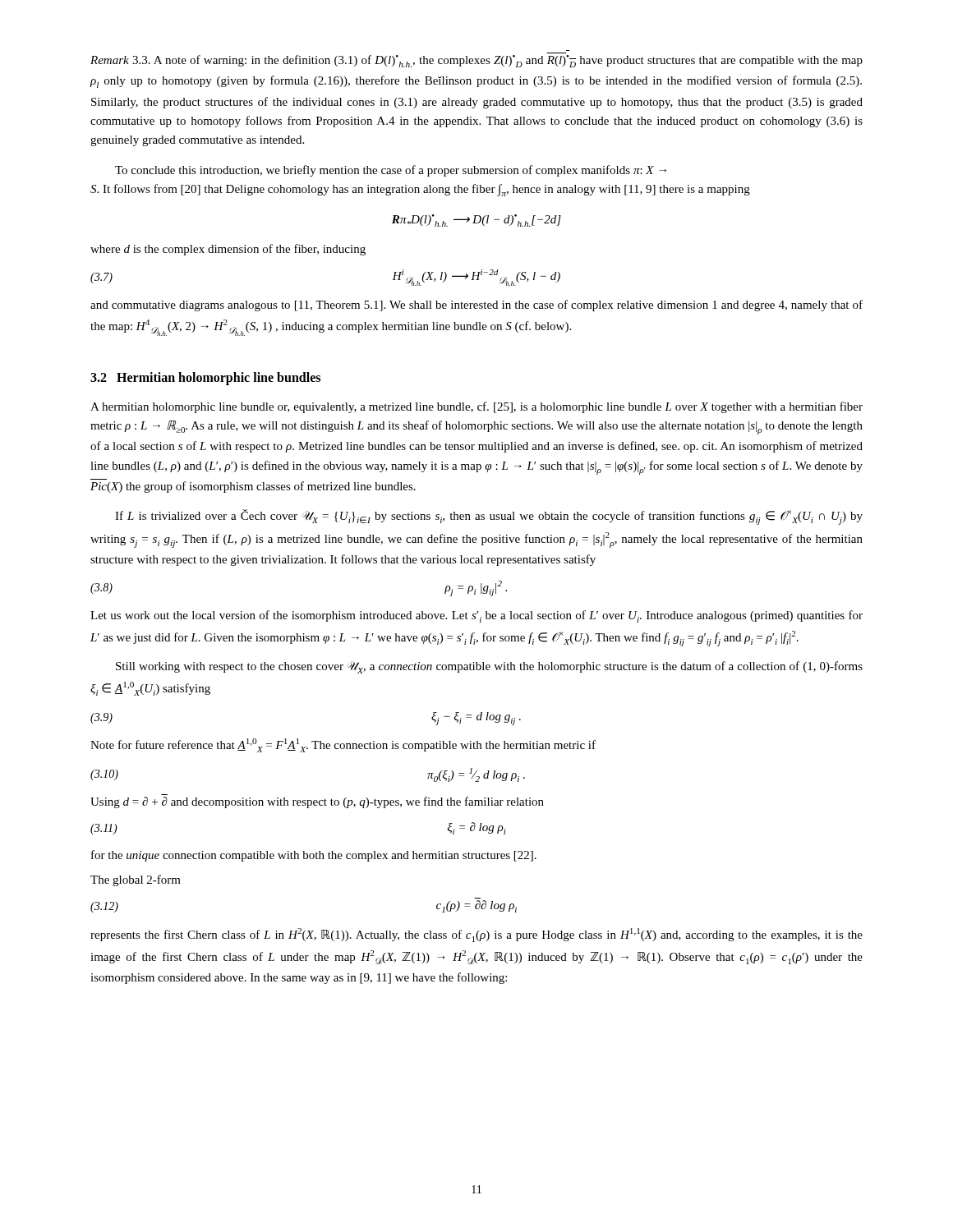Viewport: 953px width, 1232px height.
Task: Where does it say "(3.12) c1(ρ) = ∂∂ log ρi"?
Action: [x=454, y=907]
